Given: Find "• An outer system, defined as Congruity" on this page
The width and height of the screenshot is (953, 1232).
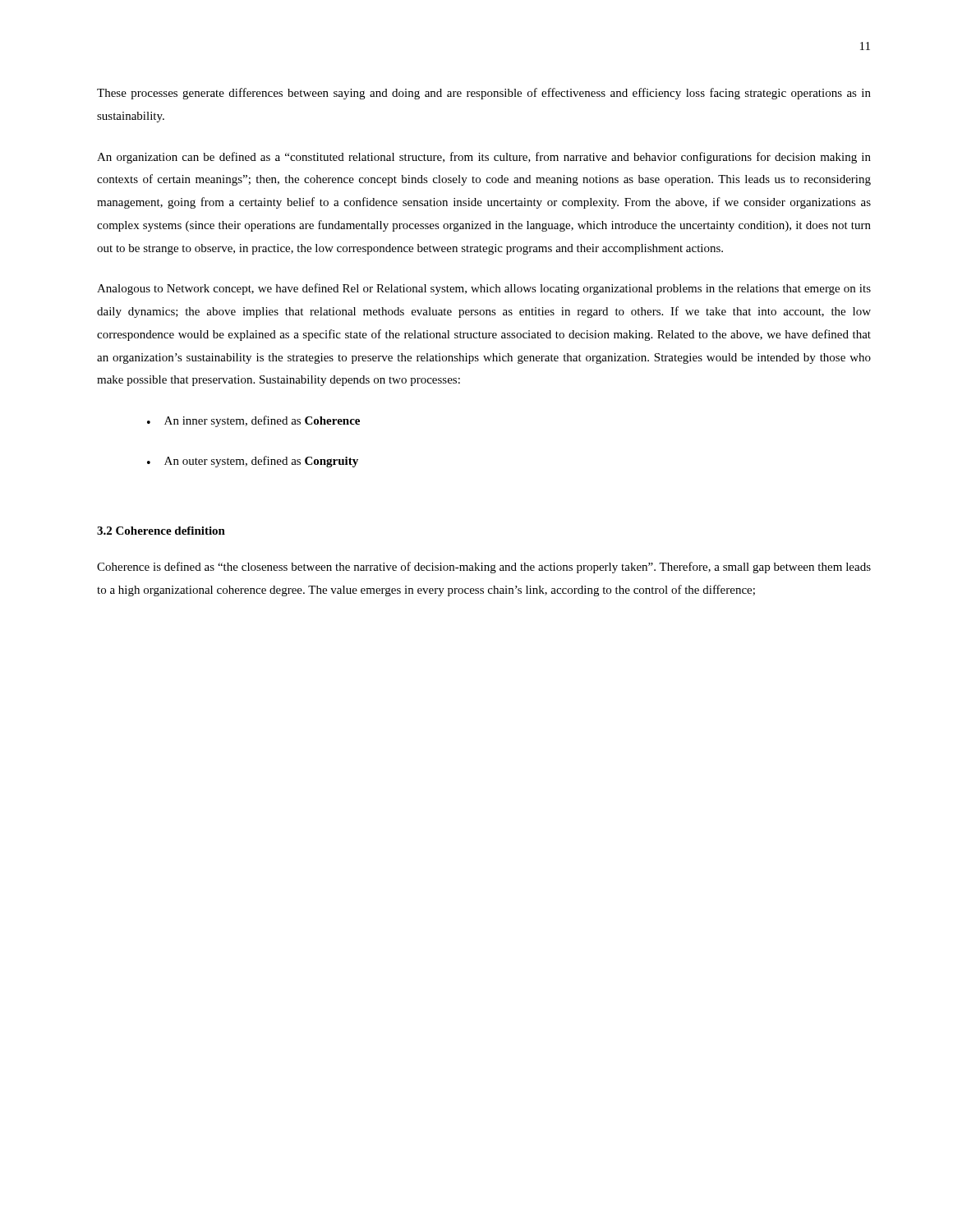Looking at the screenshot, I should (252, 462).
